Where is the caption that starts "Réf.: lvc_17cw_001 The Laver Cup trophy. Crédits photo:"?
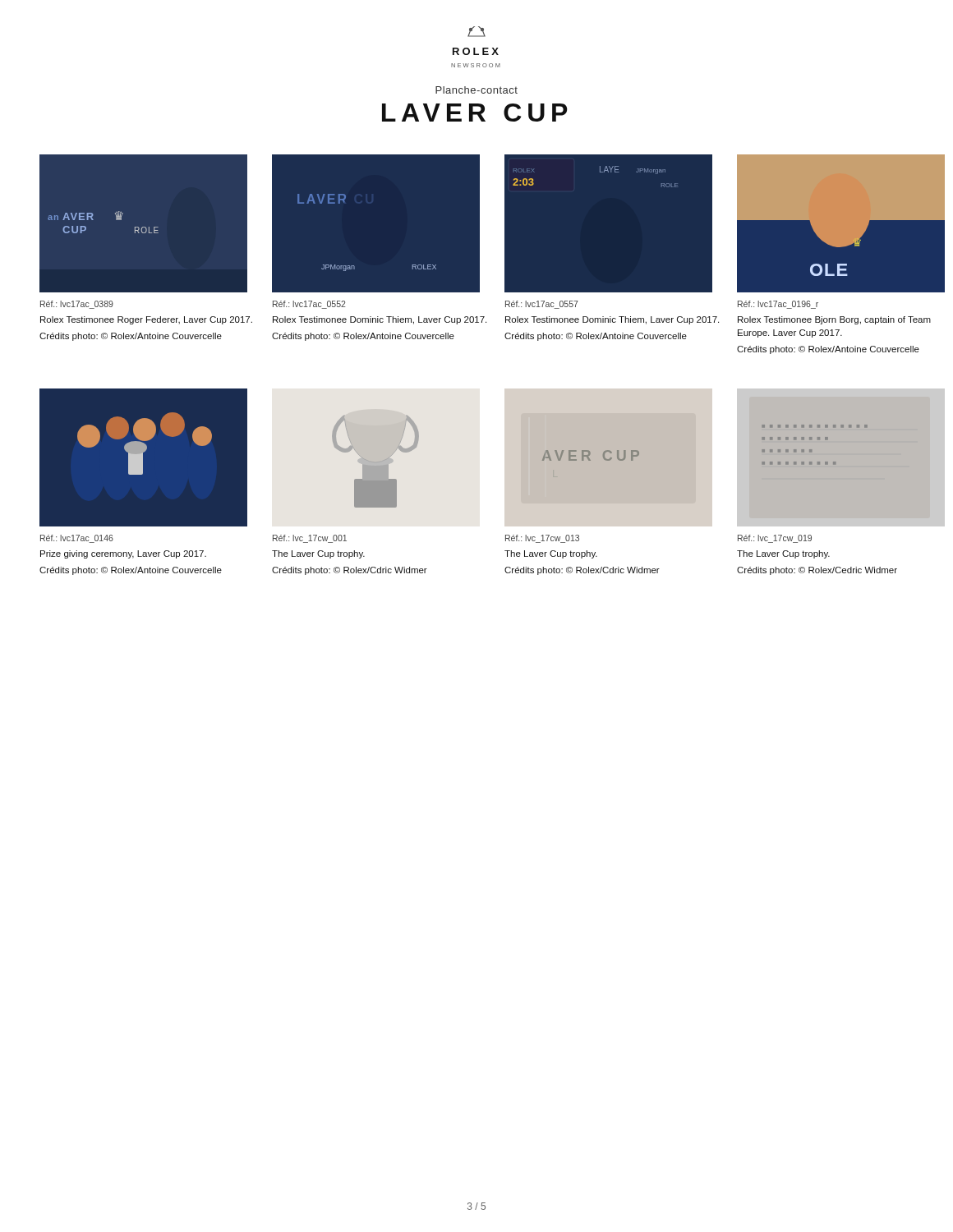Screen dimensions: 1232x953 [x=381, y=555]
